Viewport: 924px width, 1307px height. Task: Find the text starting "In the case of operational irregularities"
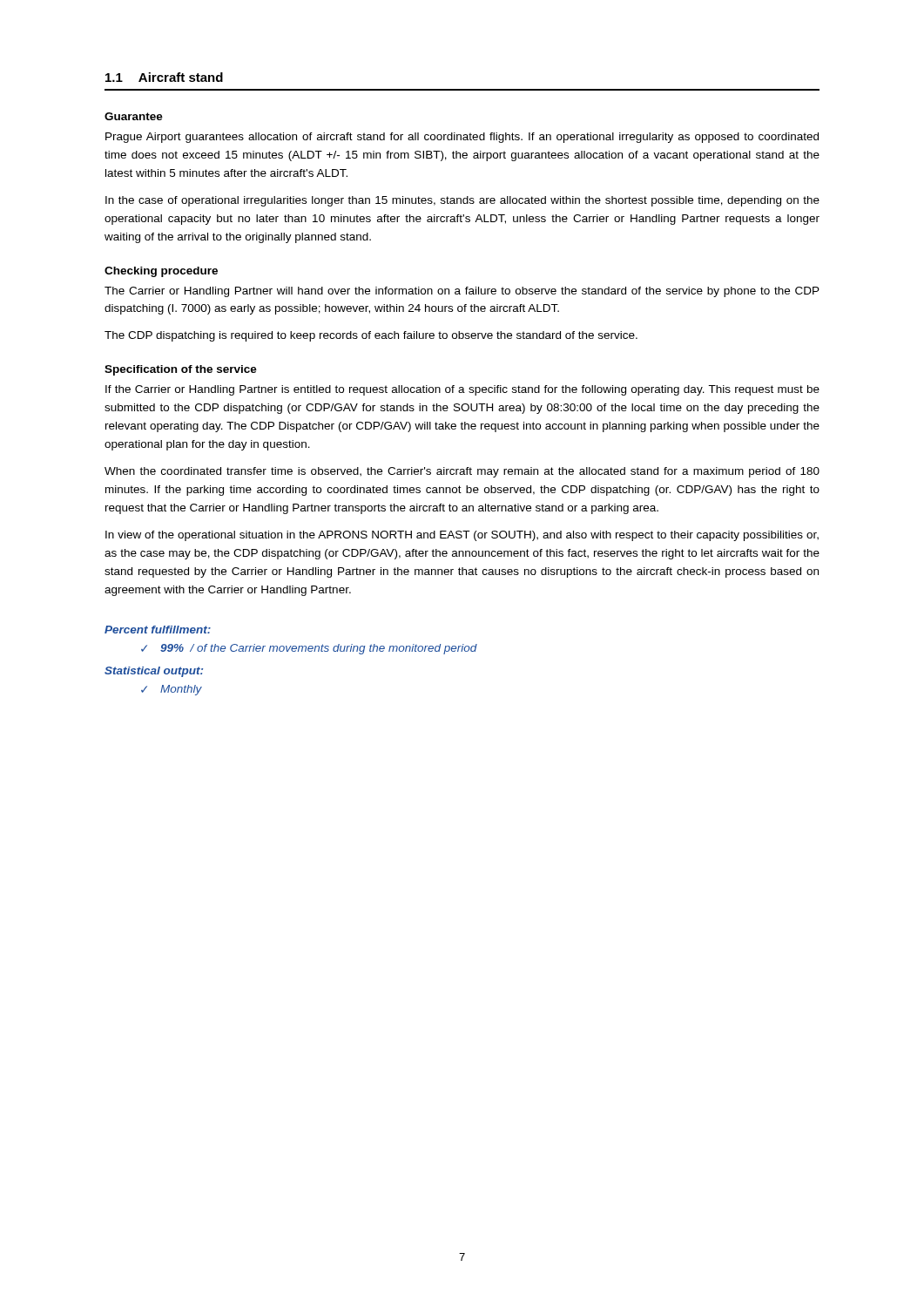click(462, 218)
